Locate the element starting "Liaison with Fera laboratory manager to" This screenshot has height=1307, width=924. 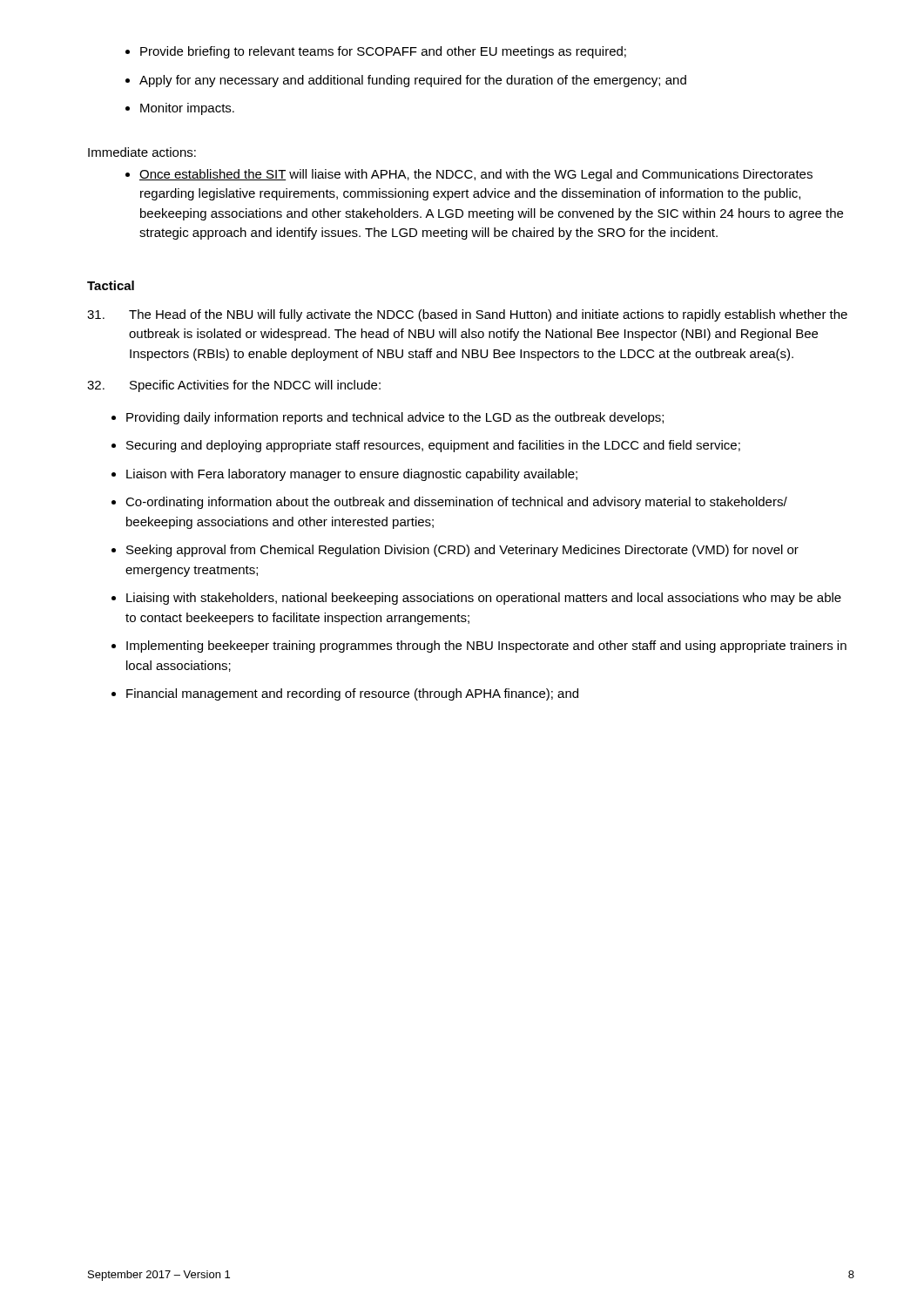(x=352, y=473)
